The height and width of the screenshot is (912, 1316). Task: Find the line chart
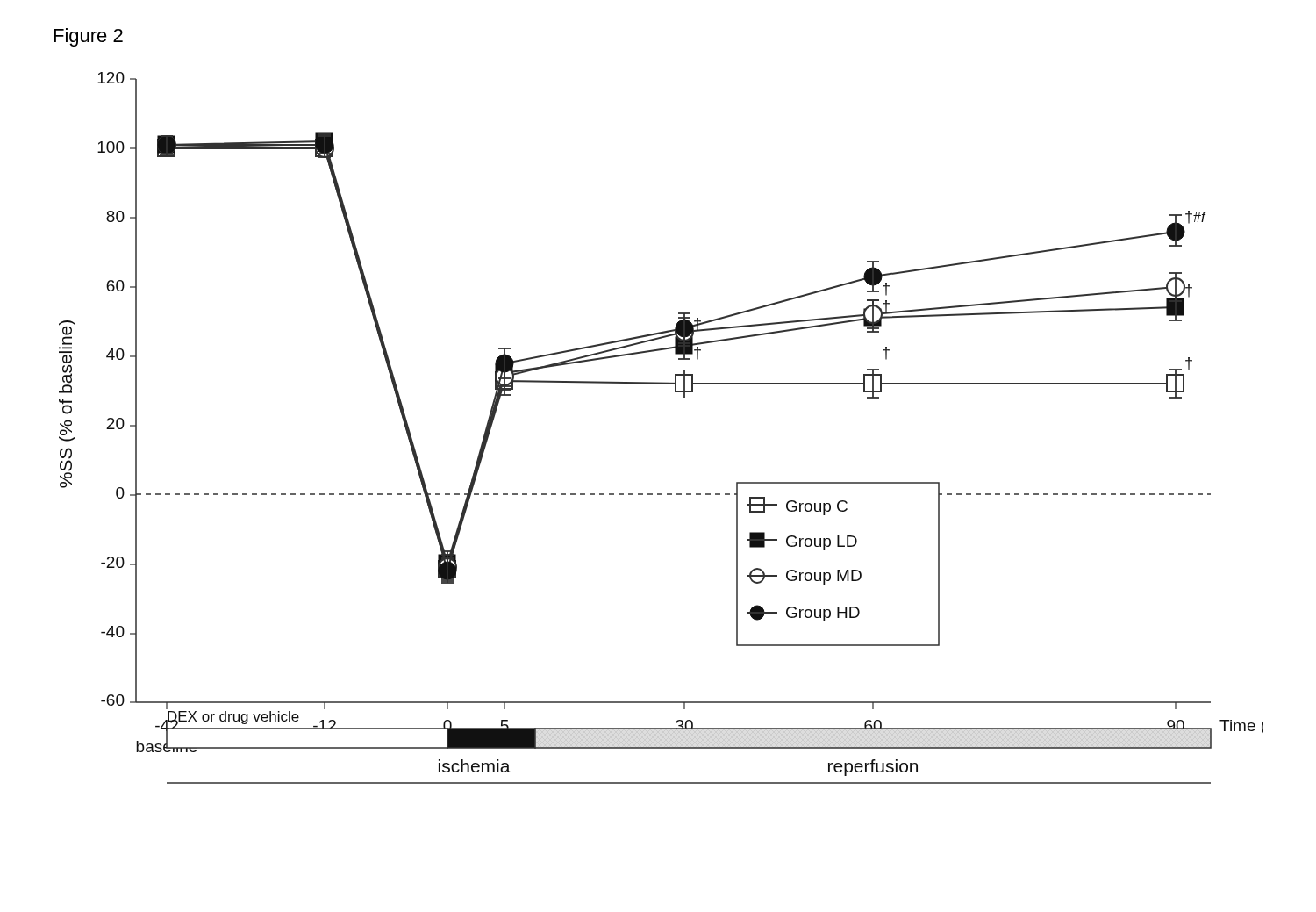click(658, 474)
